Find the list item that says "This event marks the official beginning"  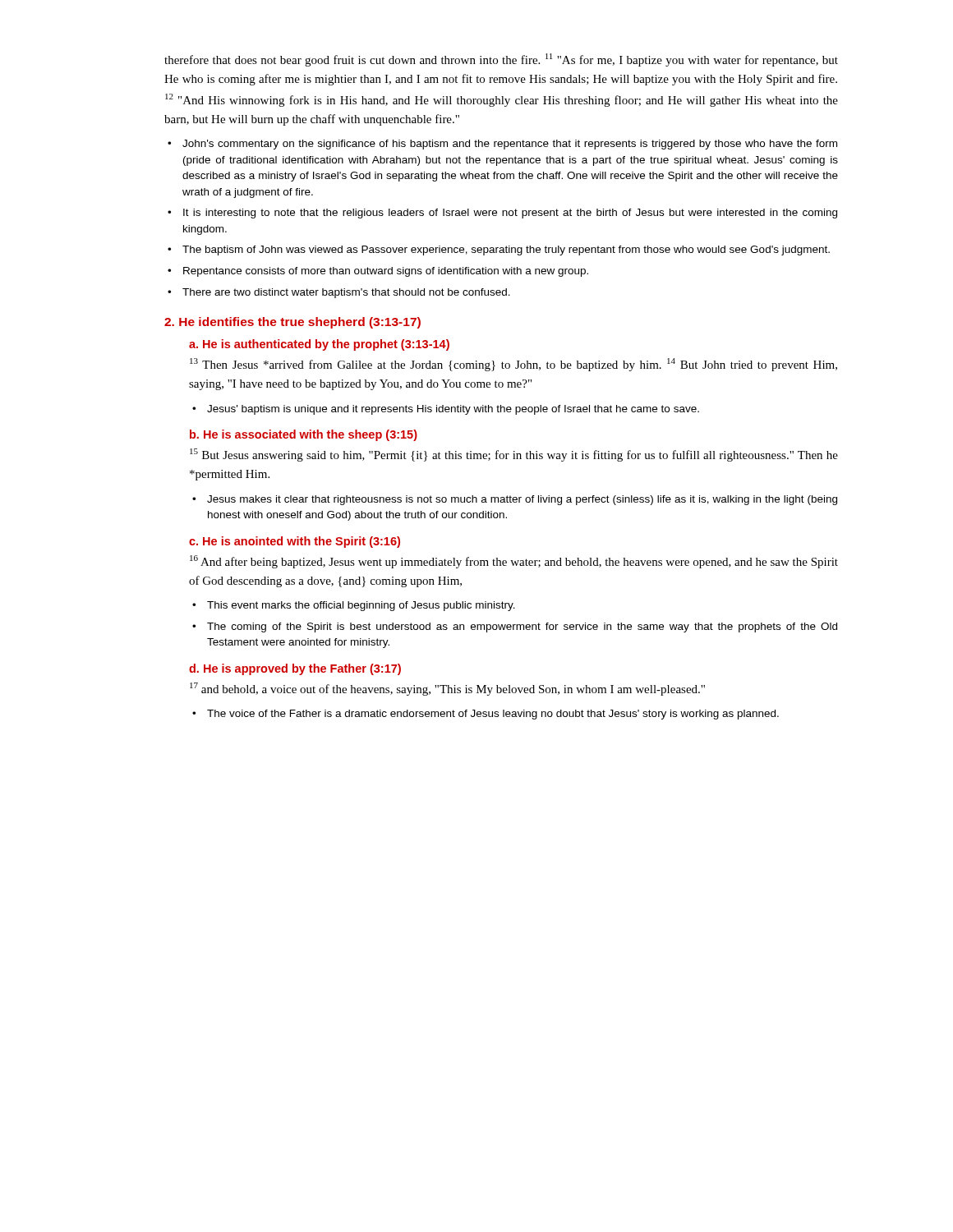click(361, 605)
